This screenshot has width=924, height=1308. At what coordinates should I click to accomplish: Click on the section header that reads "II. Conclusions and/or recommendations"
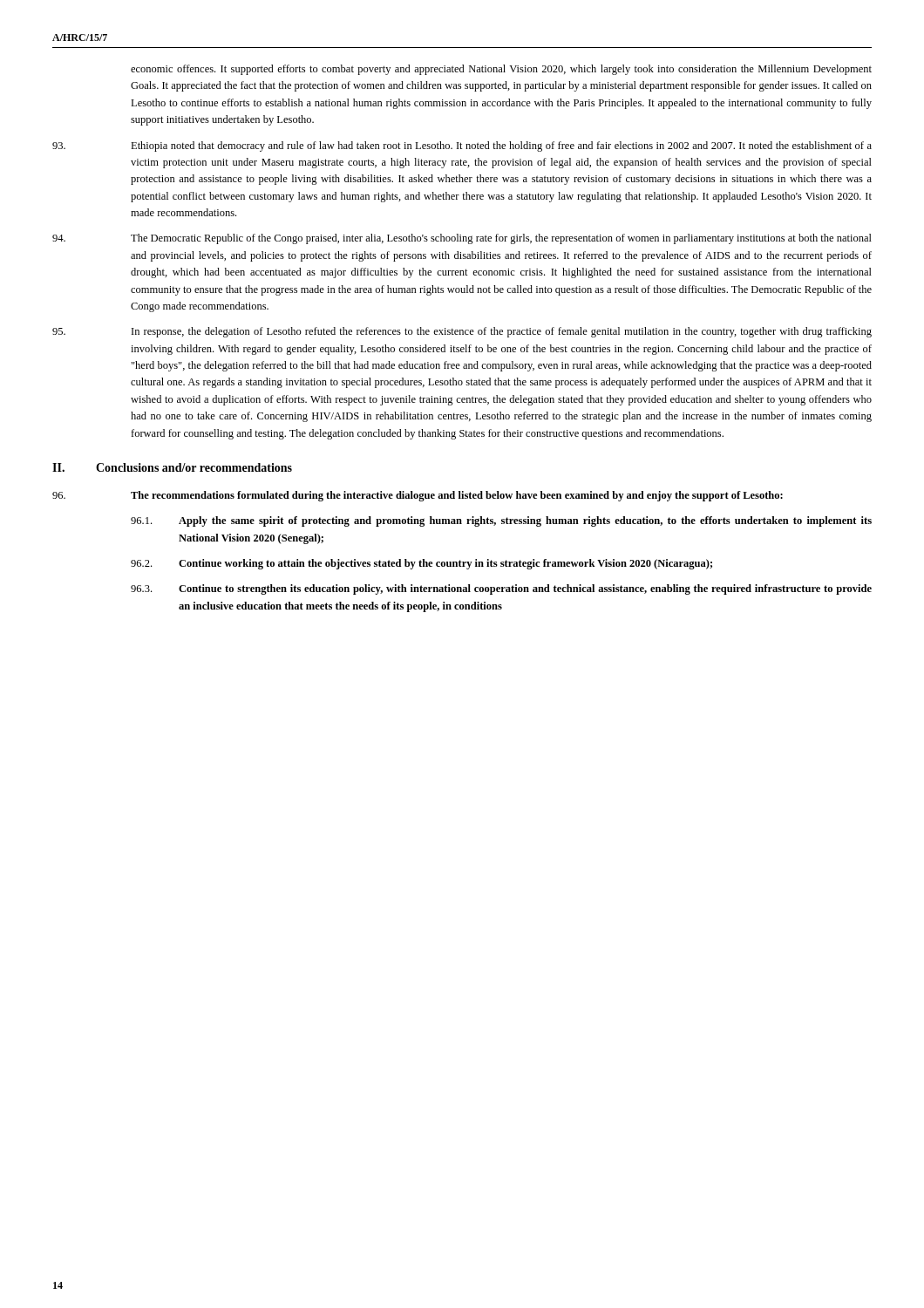pyautogui.click(x=172, y=468)
